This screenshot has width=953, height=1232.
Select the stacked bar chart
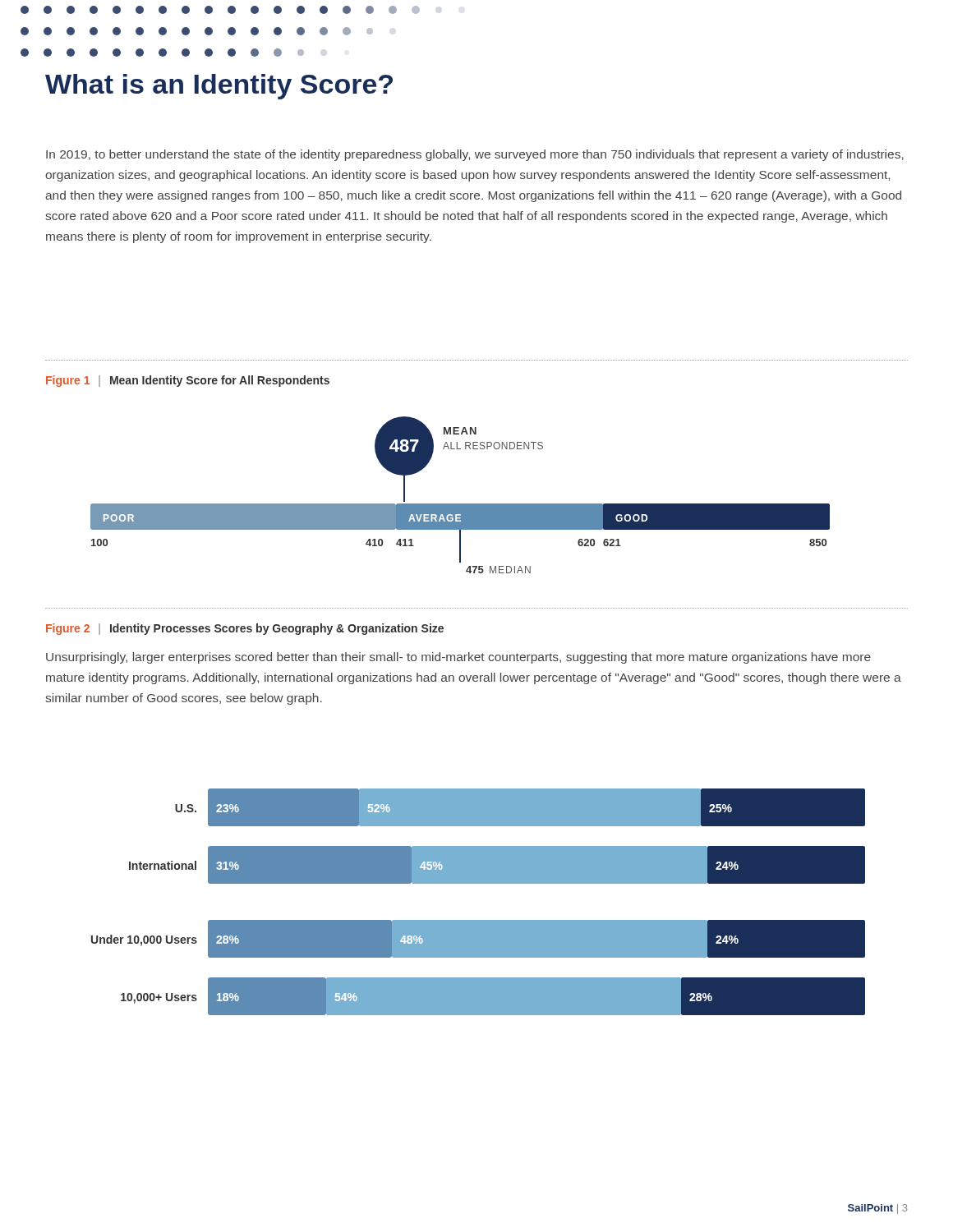(x=476, y=920)
